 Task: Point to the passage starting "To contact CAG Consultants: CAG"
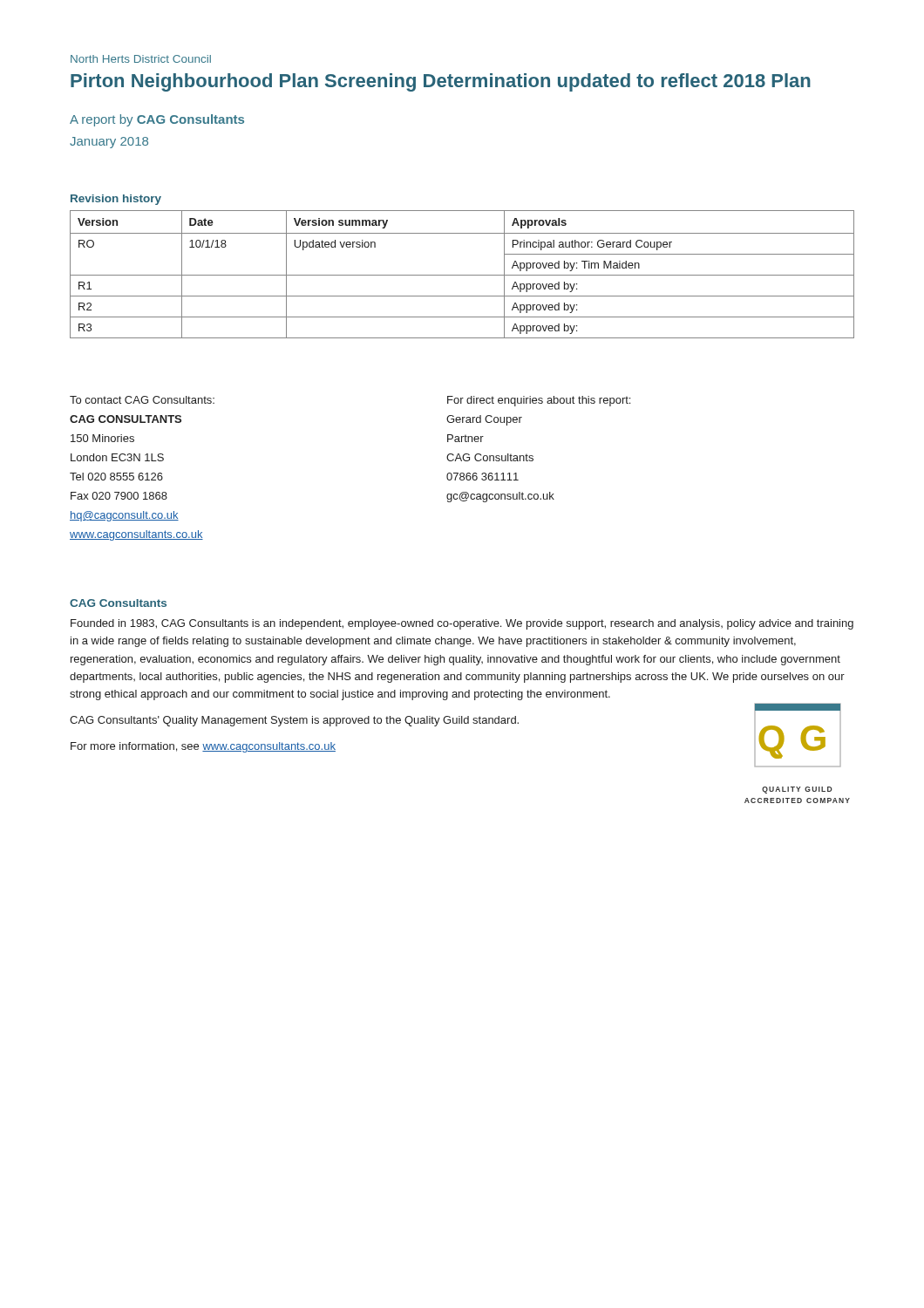142,400
